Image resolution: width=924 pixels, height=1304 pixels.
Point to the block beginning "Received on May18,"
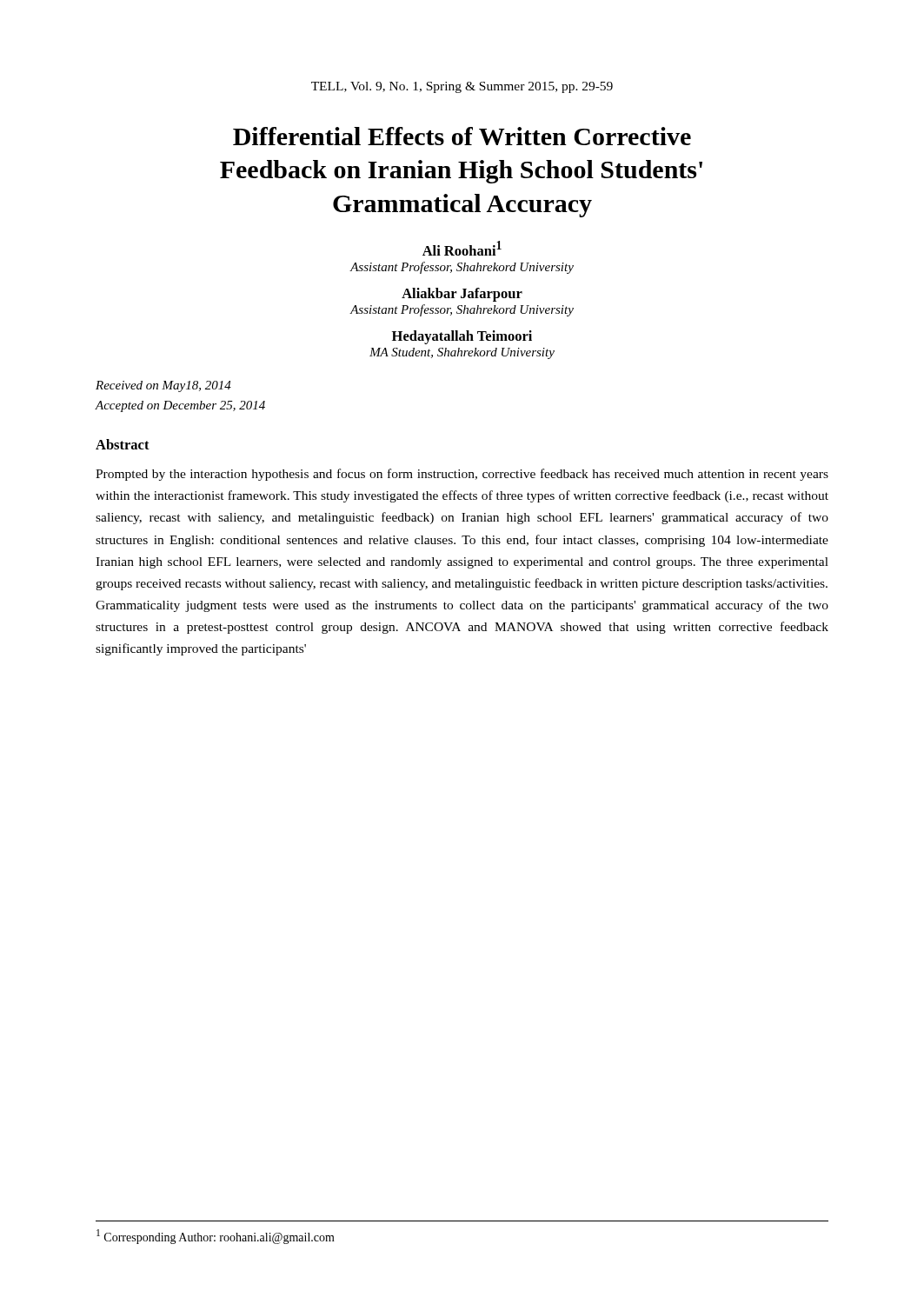pyautogui.click(x=181, y=395)
